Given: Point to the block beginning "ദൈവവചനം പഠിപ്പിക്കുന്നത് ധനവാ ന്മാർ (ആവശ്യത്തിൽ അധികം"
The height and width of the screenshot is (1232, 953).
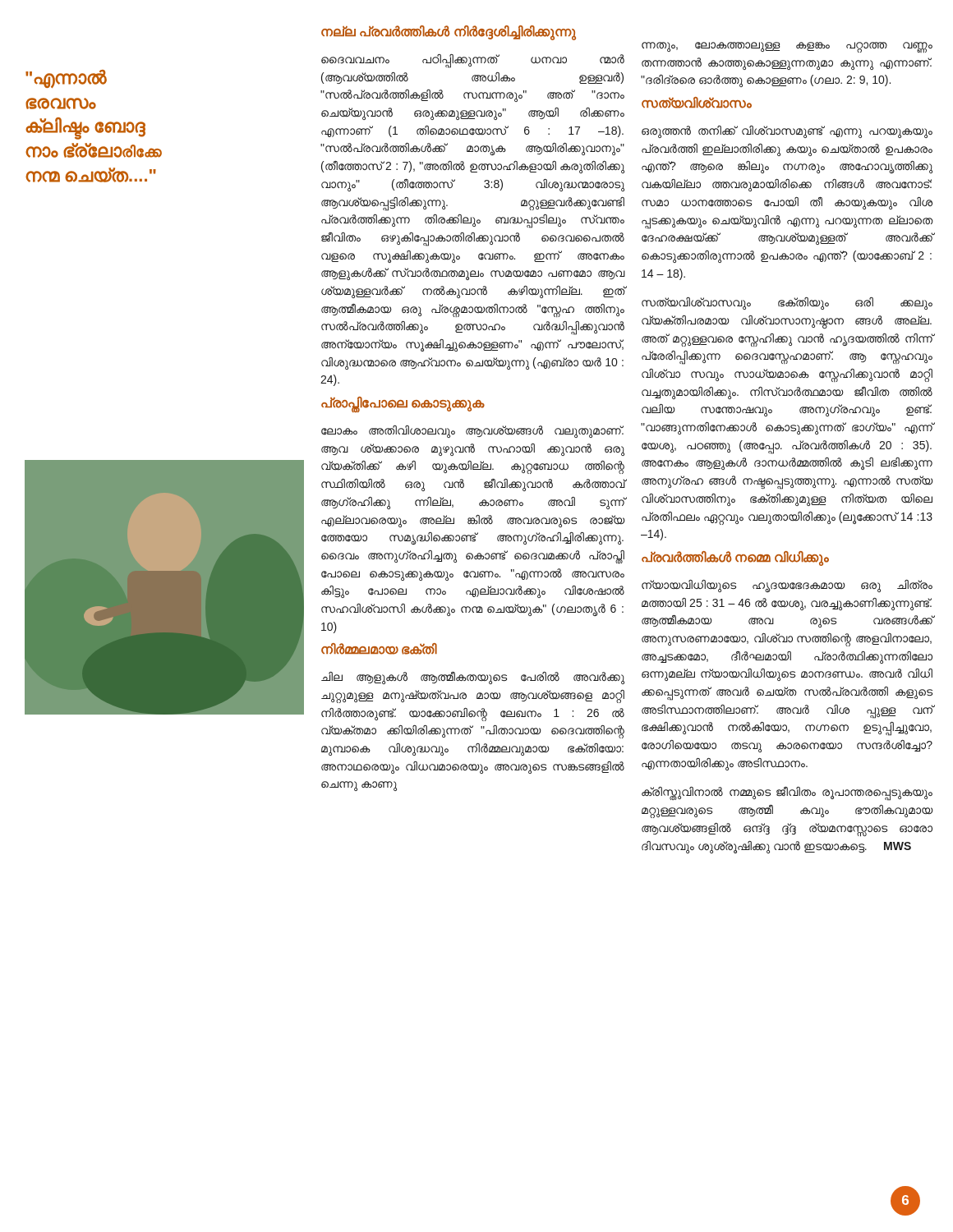Looking at the screenshot, I should 472,220.
